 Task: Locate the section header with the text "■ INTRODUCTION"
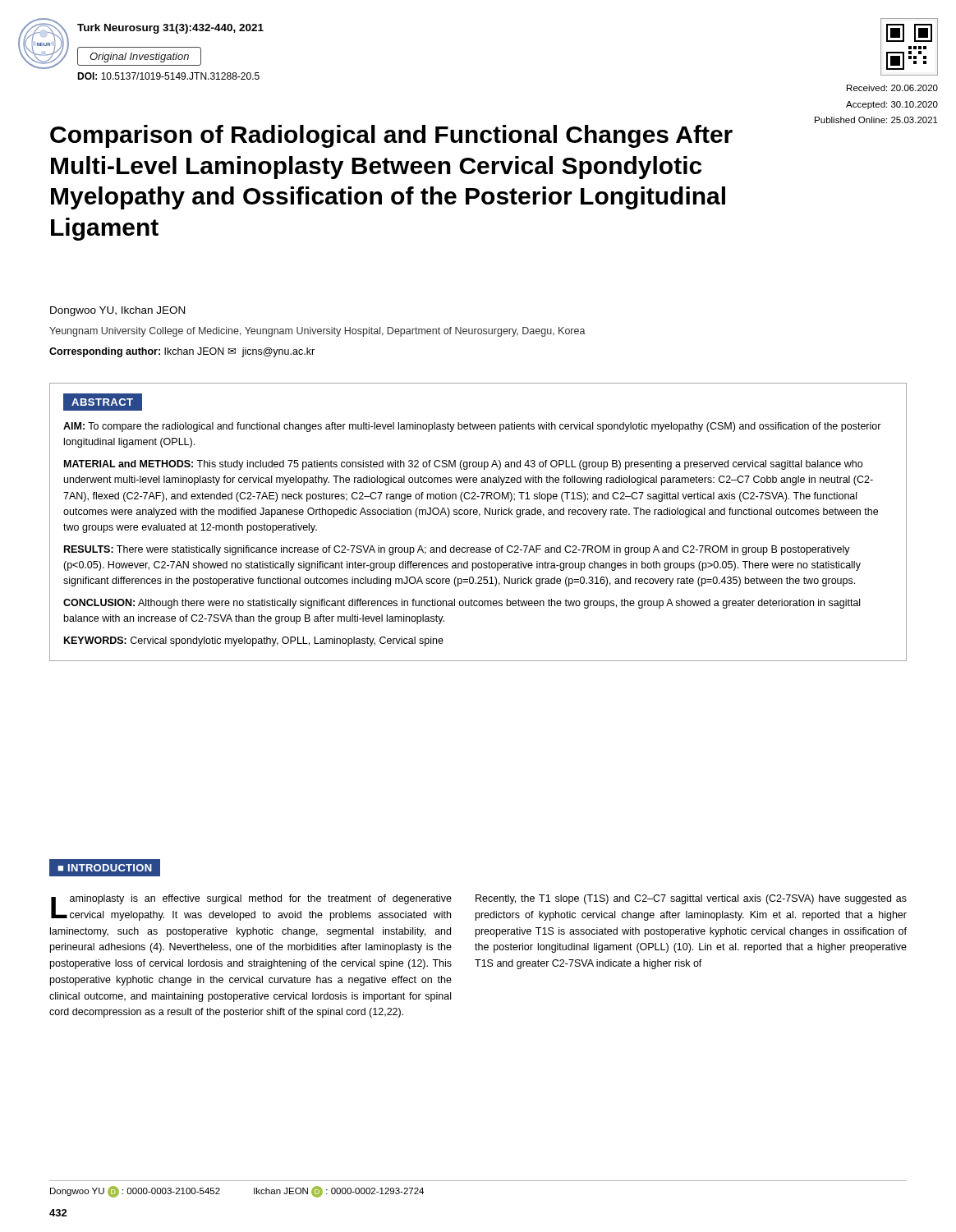(105, 868)
